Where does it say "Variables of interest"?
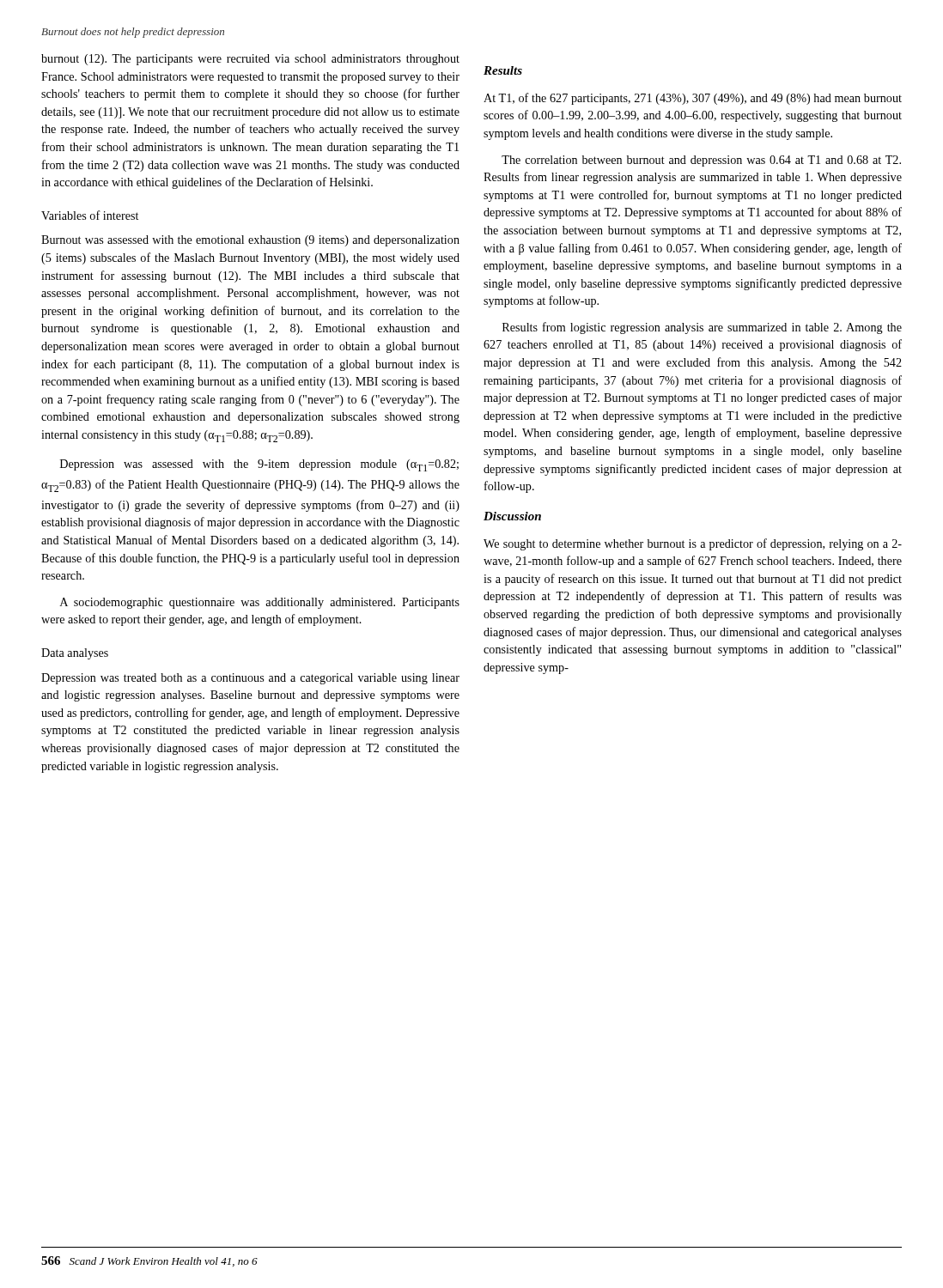The width and height of the screenshot is (943, 1288). click(x=90, y=215)
